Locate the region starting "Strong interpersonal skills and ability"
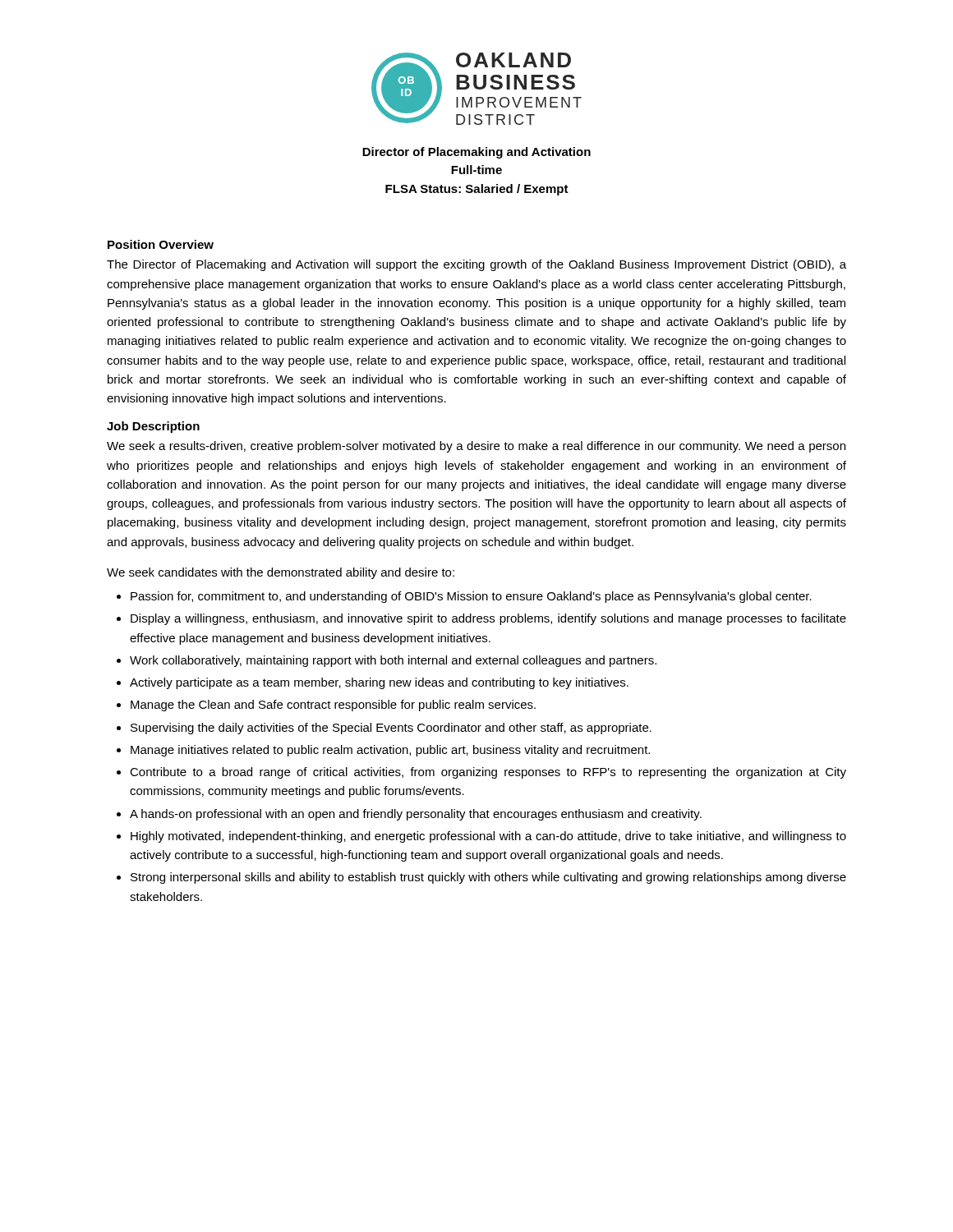Image resolution: width=953 pixels, height=1232 pixels. coord(488,887)
